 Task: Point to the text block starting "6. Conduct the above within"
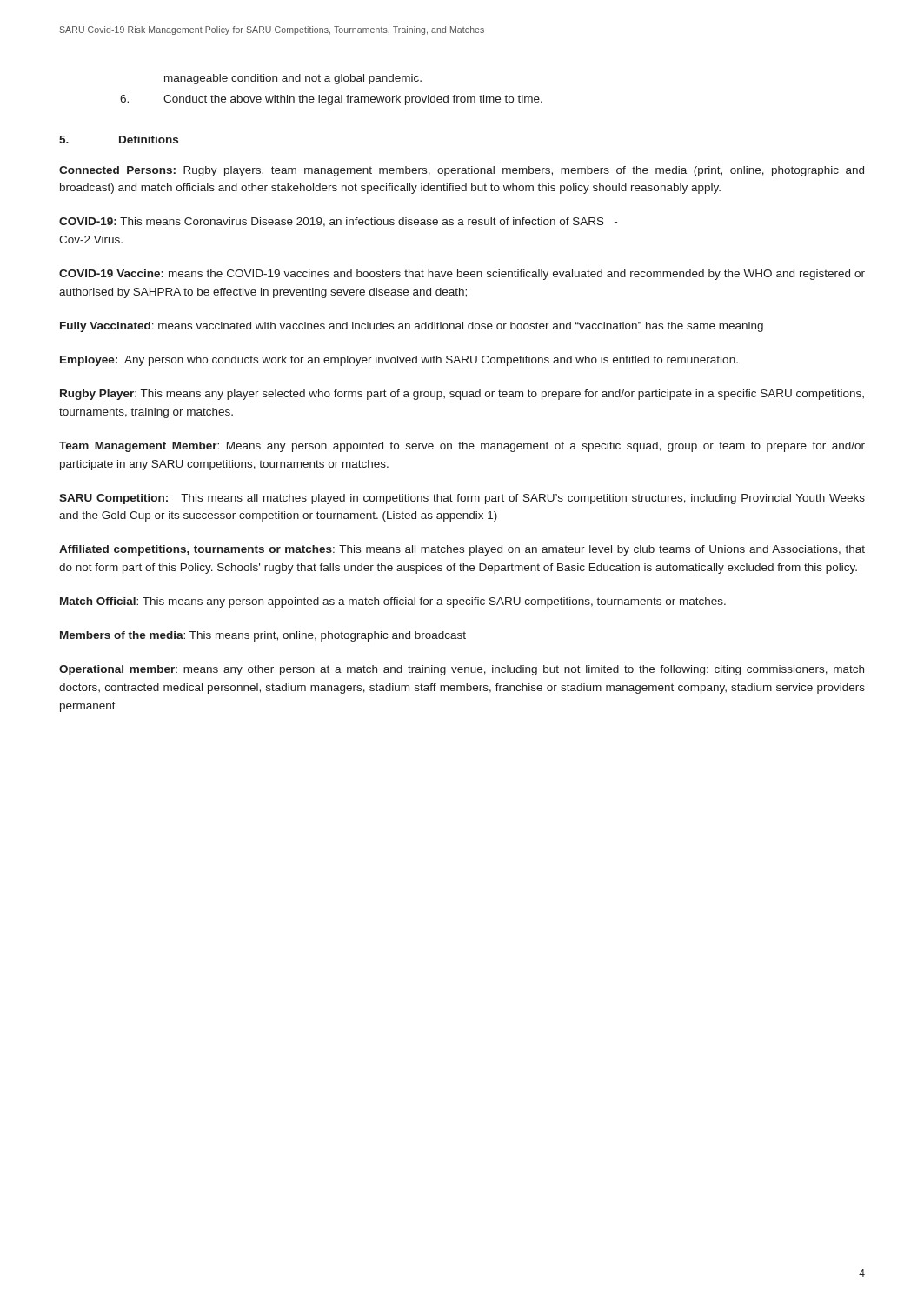click(x=462, y=99)
